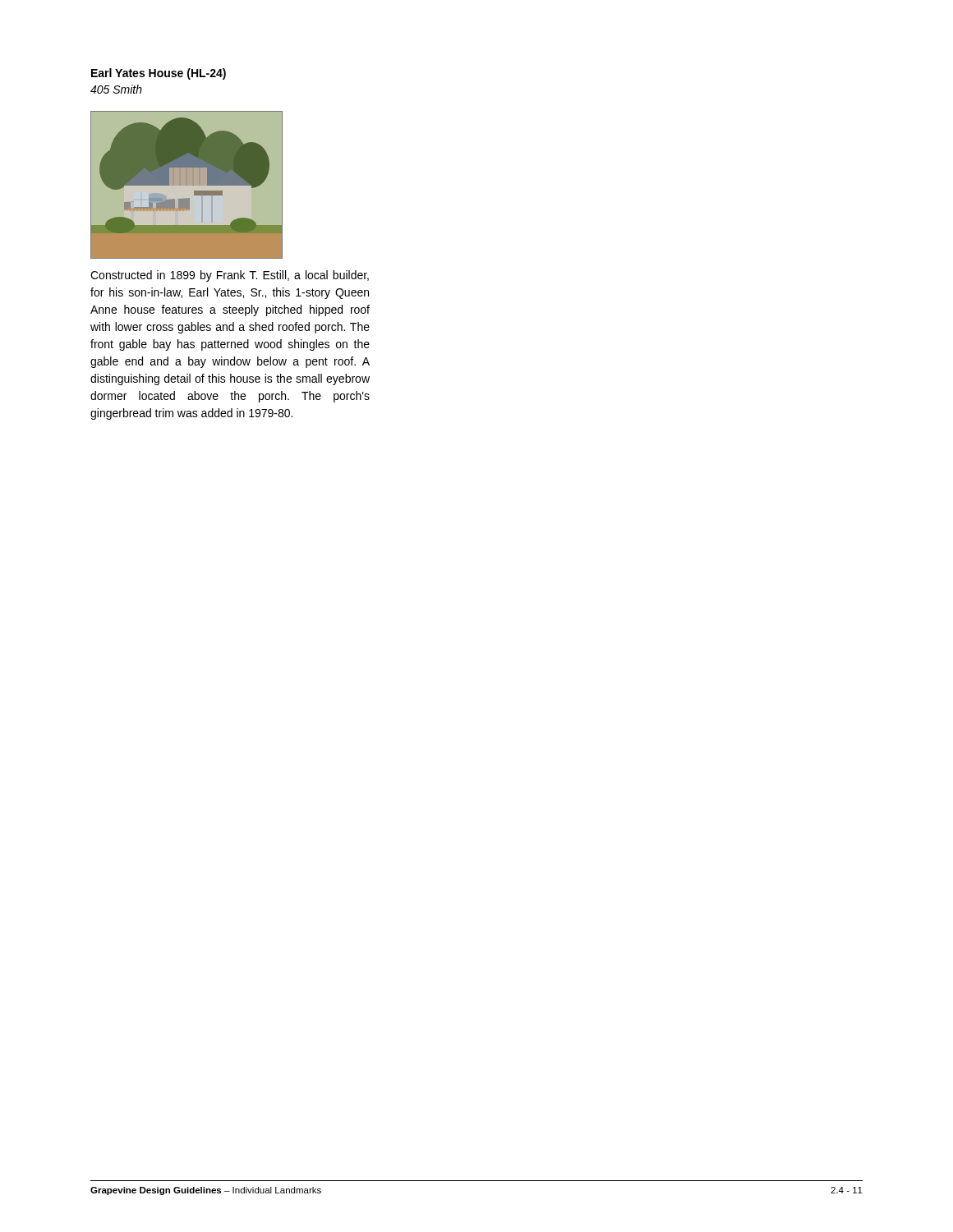Find the photo
This screenshot has width=953, height=1232.
[187, 185]
